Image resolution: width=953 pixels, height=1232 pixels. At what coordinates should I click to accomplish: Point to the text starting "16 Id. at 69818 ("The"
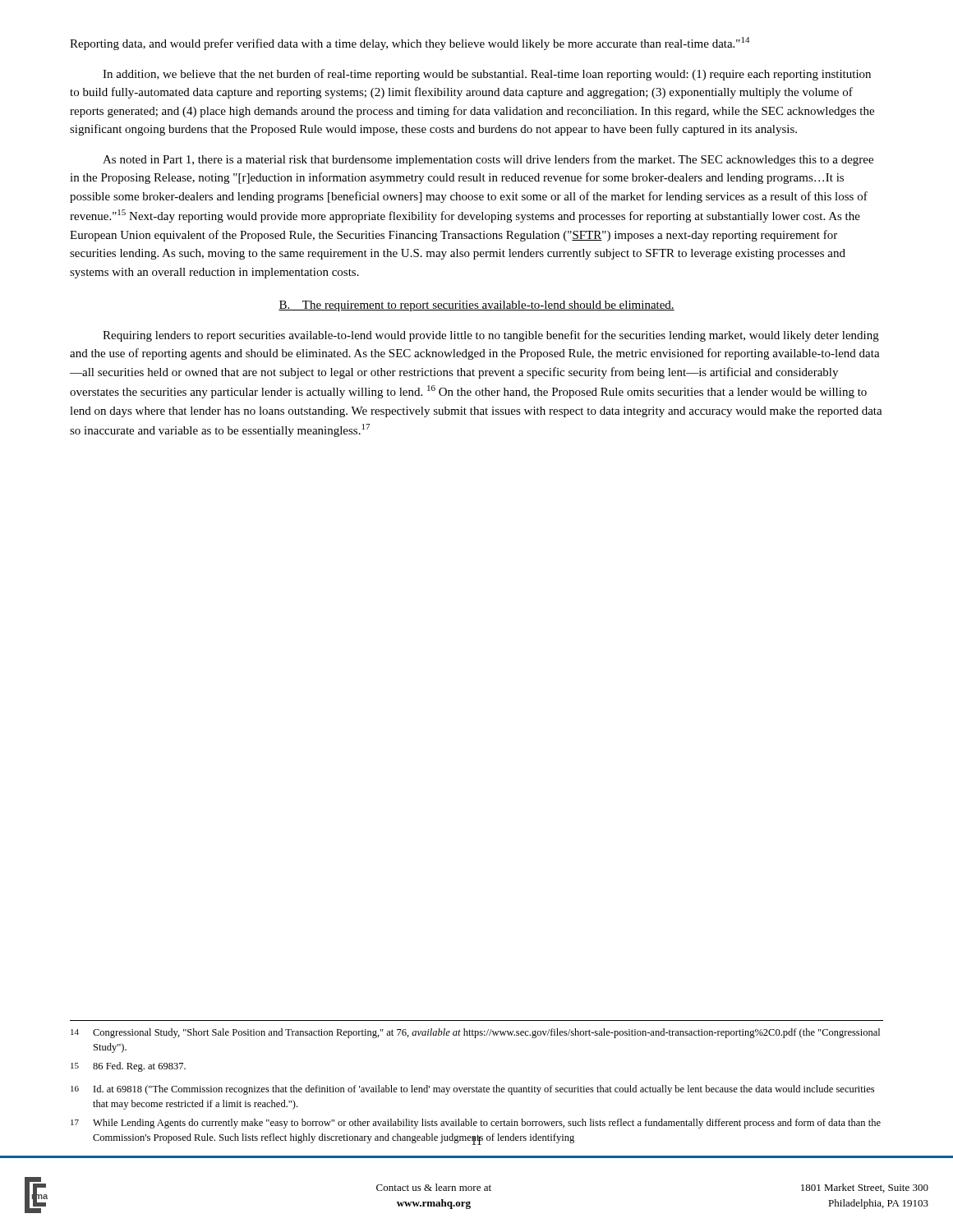pyautogui.click(x=476, y=1097)
